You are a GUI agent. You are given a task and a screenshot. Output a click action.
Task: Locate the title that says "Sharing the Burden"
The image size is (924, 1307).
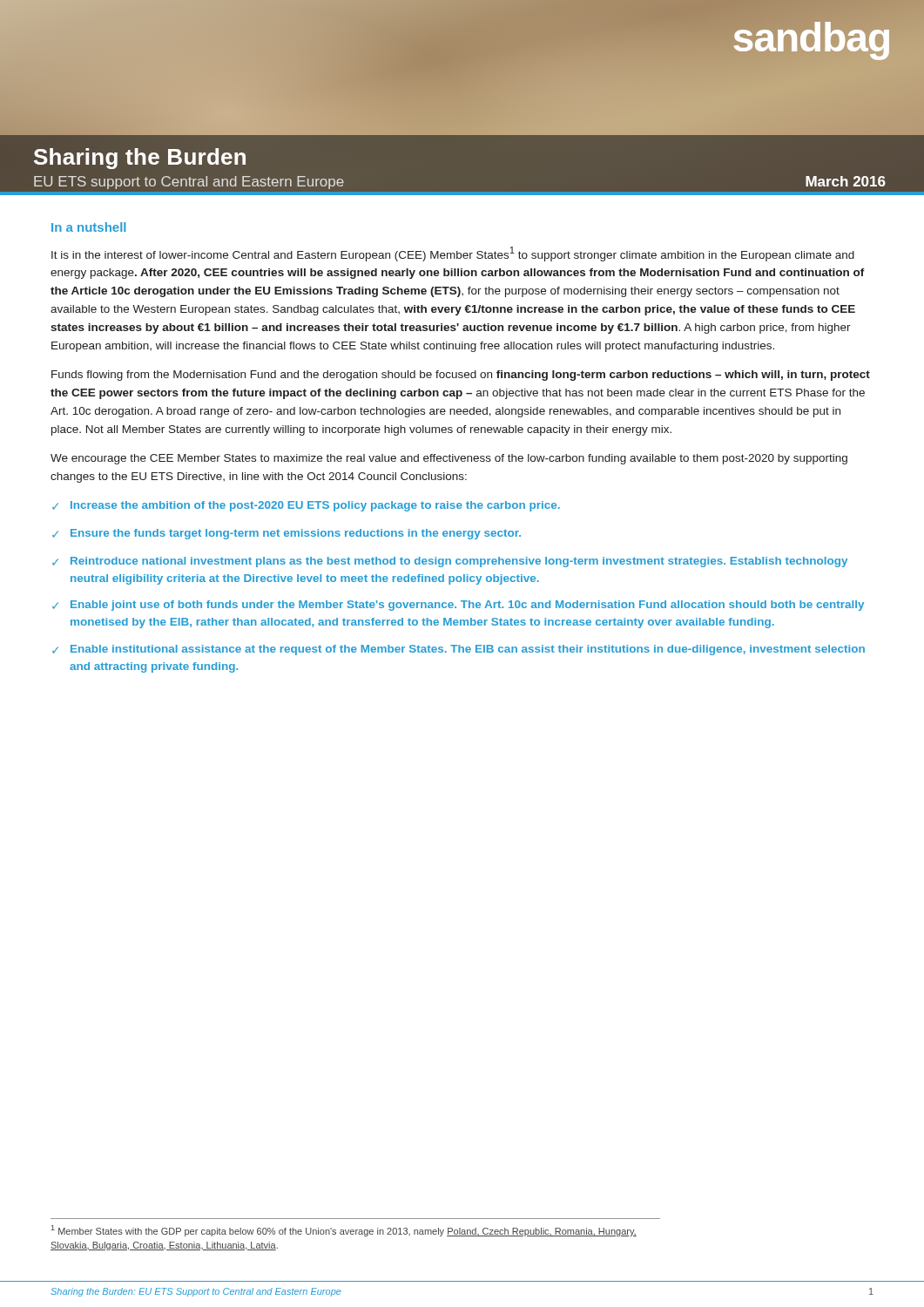point(140,157)
